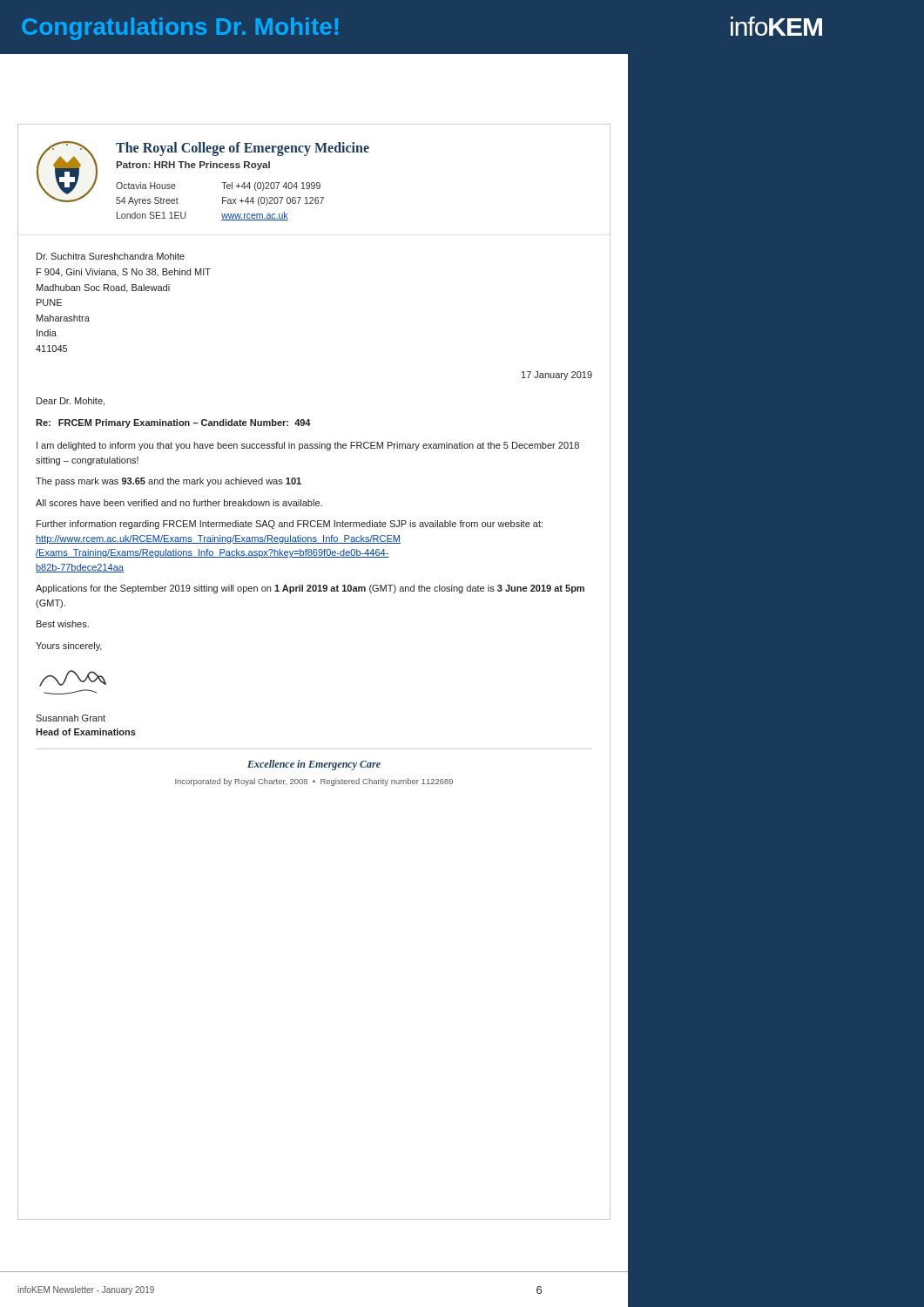Point to the block beginning "Further information regarding"

[290, 545]
